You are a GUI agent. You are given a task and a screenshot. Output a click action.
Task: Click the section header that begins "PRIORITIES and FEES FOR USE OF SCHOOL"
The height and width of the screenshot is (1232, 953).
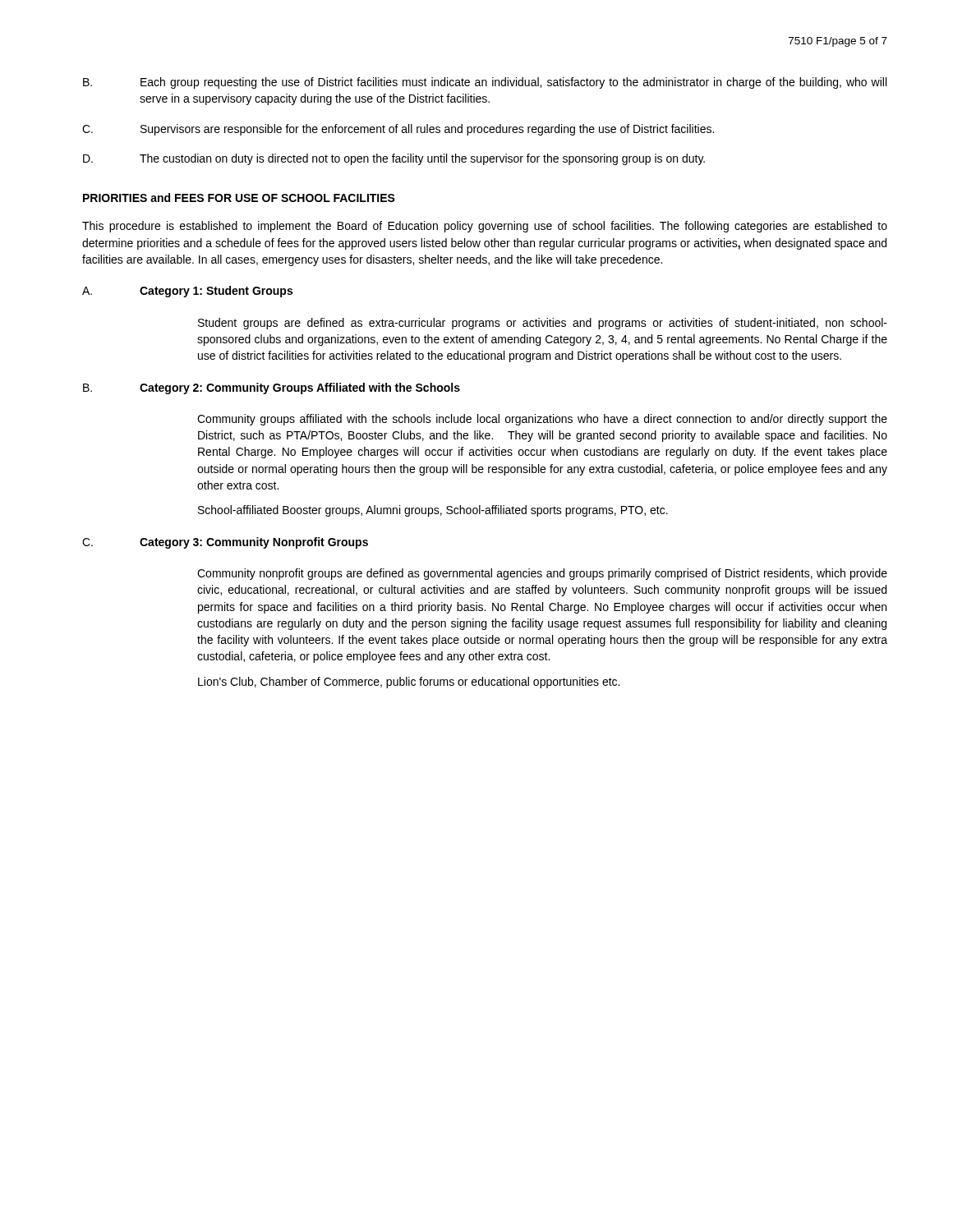239,198
